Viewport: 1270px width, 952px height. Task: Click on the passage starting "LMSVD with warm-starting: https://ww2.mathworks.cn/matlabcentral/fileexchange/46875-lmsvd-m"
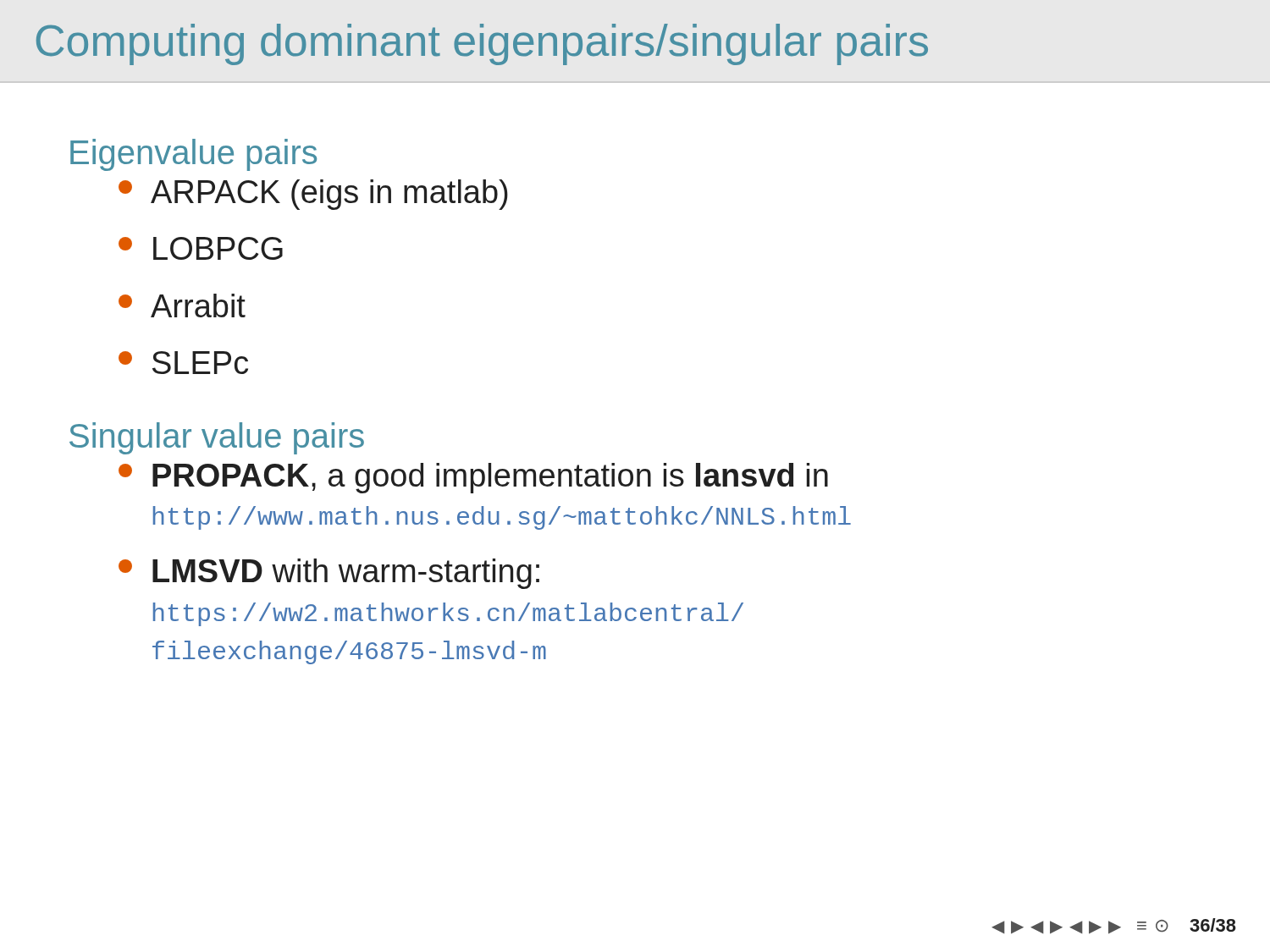coord(432,612)
